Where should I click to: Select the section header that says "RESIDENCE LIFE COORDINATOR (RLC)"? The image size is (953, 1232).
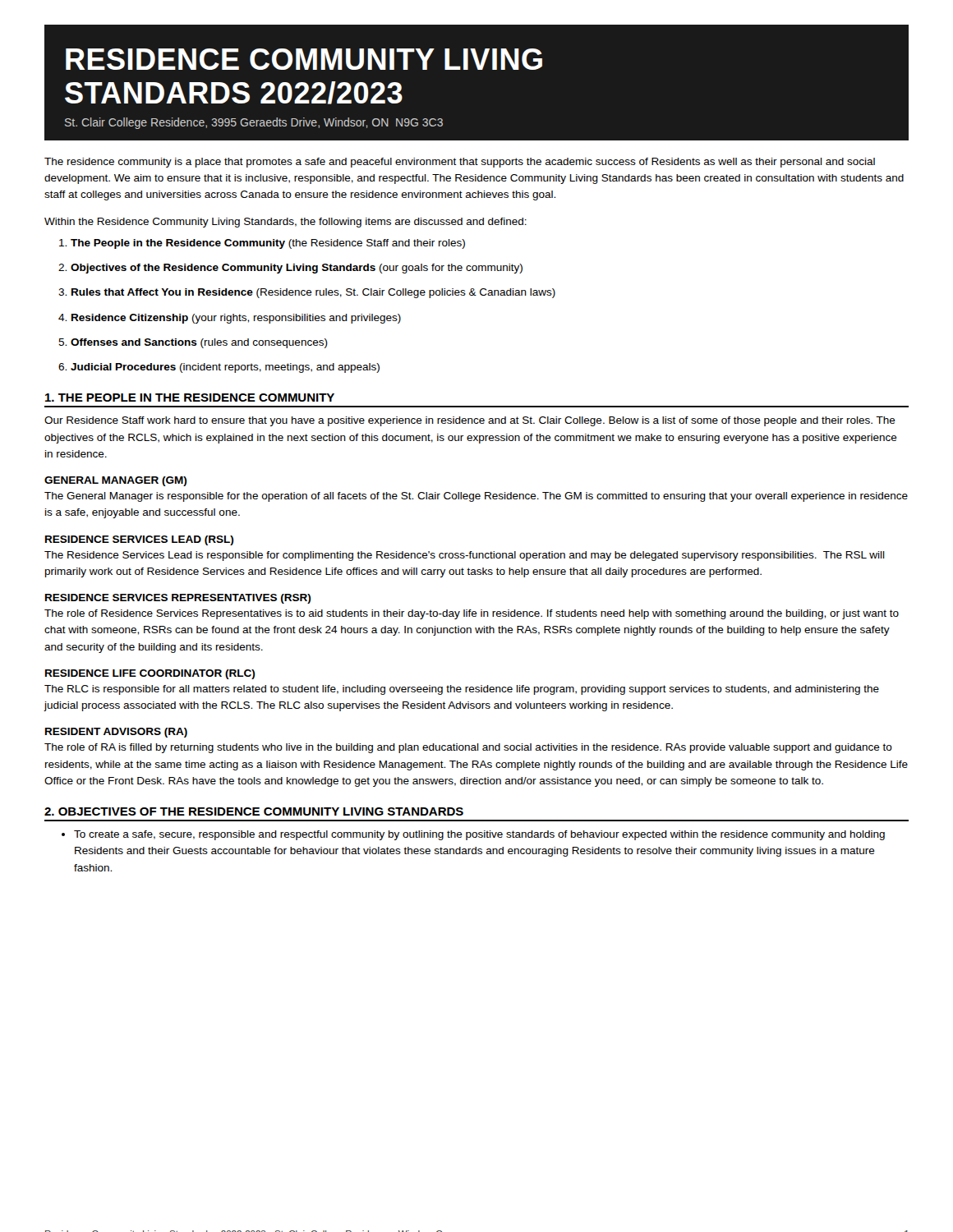(x=150, y=673)
